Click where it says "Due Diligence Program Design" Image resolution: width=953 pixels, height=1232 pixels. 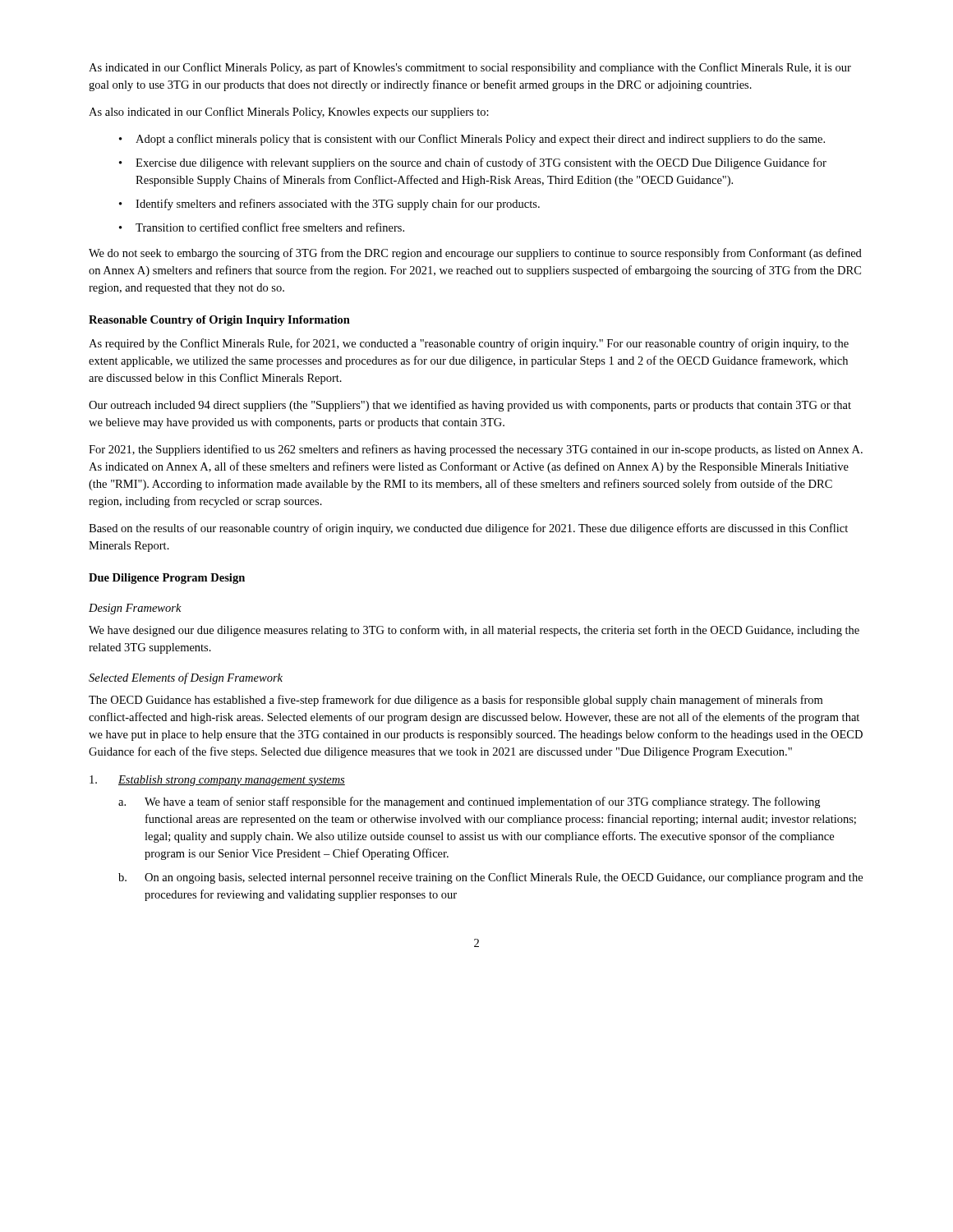[167, 579]
